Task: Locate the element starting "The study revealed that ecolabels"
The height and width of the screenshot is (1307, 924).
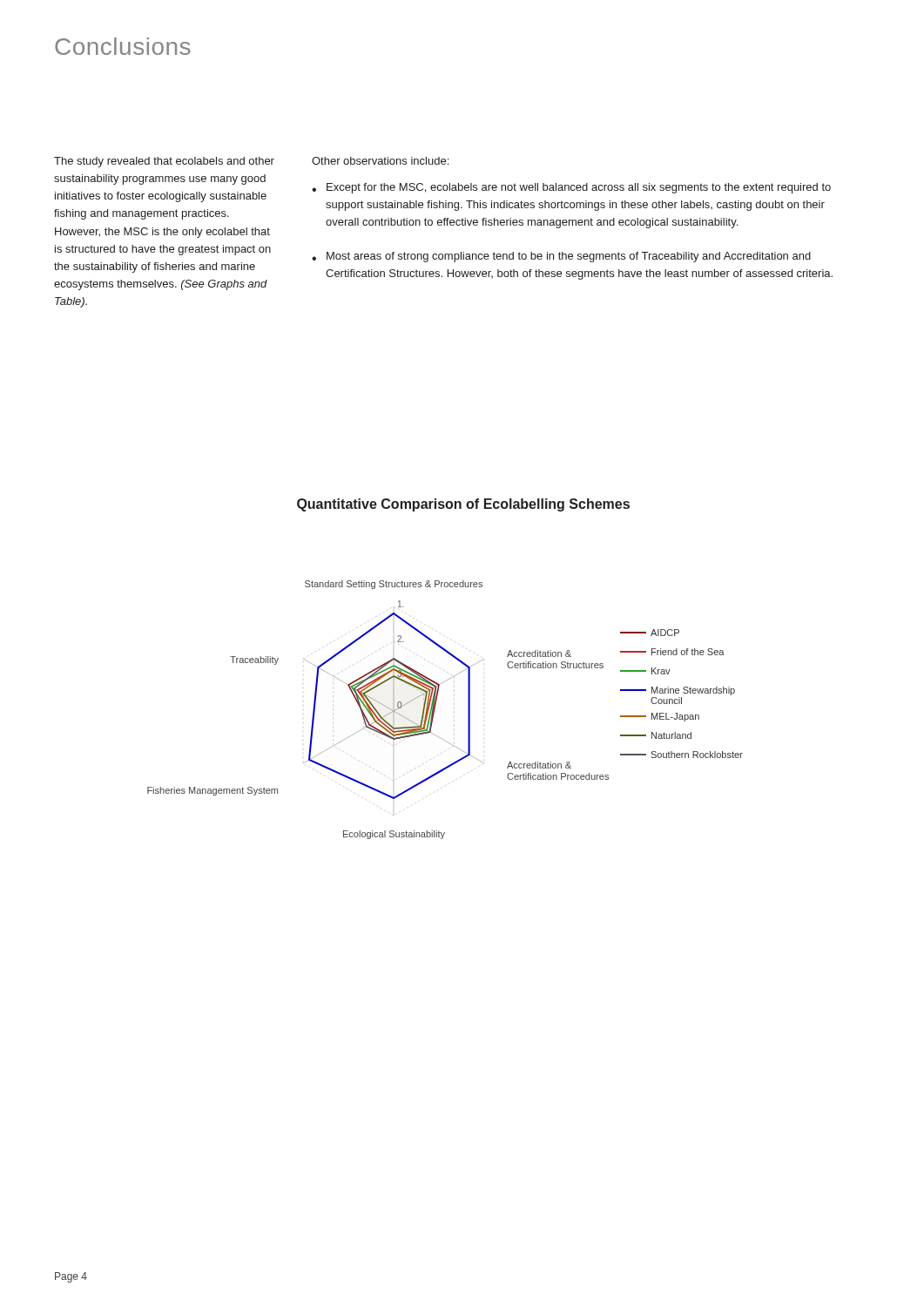Action: [164, 231]
